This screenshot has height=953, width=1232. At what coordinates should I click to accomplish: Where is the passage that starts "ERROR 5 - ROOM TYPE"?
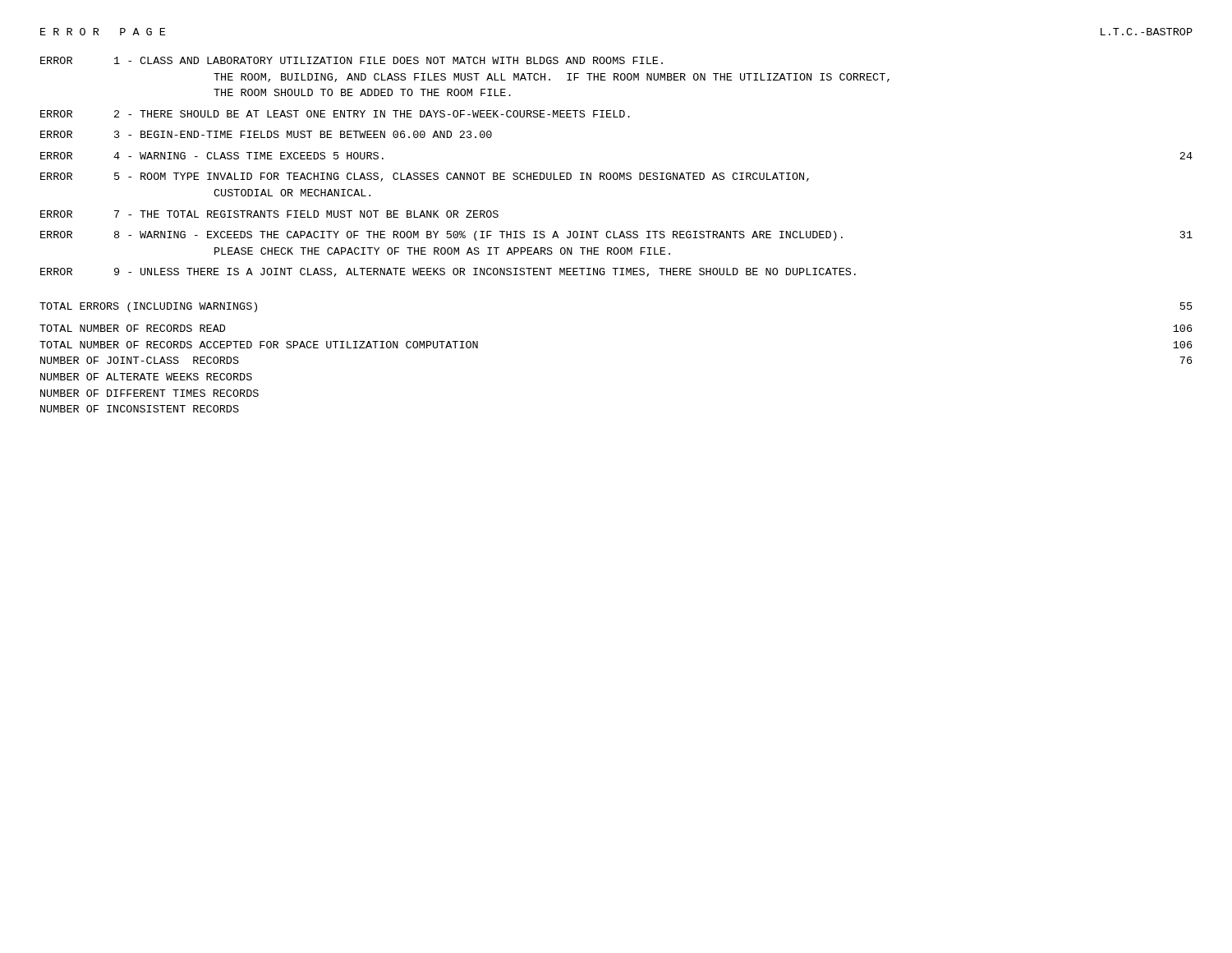[616, 186]
